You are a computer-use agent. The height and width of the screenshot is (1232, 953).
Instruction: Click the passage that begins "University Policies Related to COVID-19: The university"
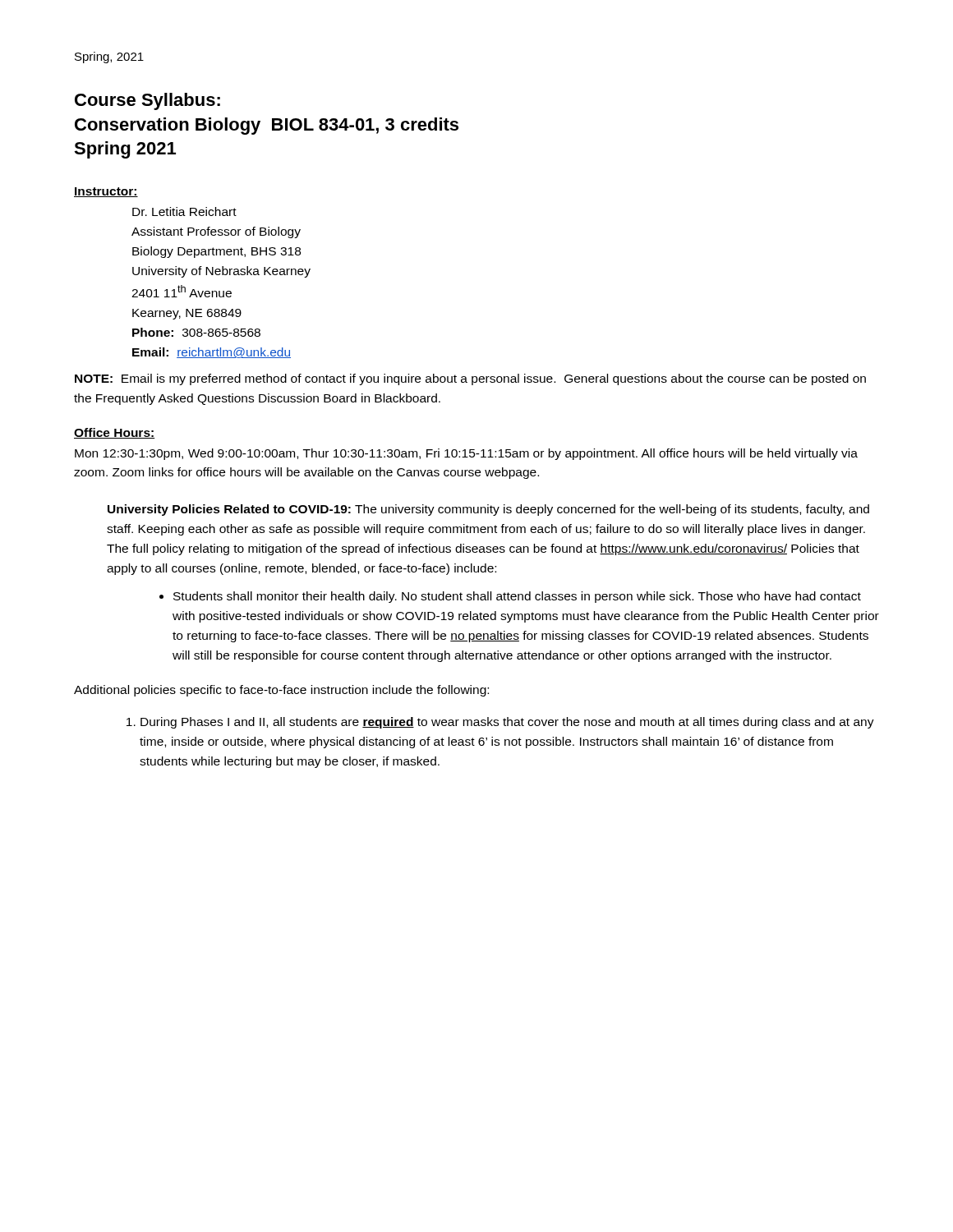493,584
